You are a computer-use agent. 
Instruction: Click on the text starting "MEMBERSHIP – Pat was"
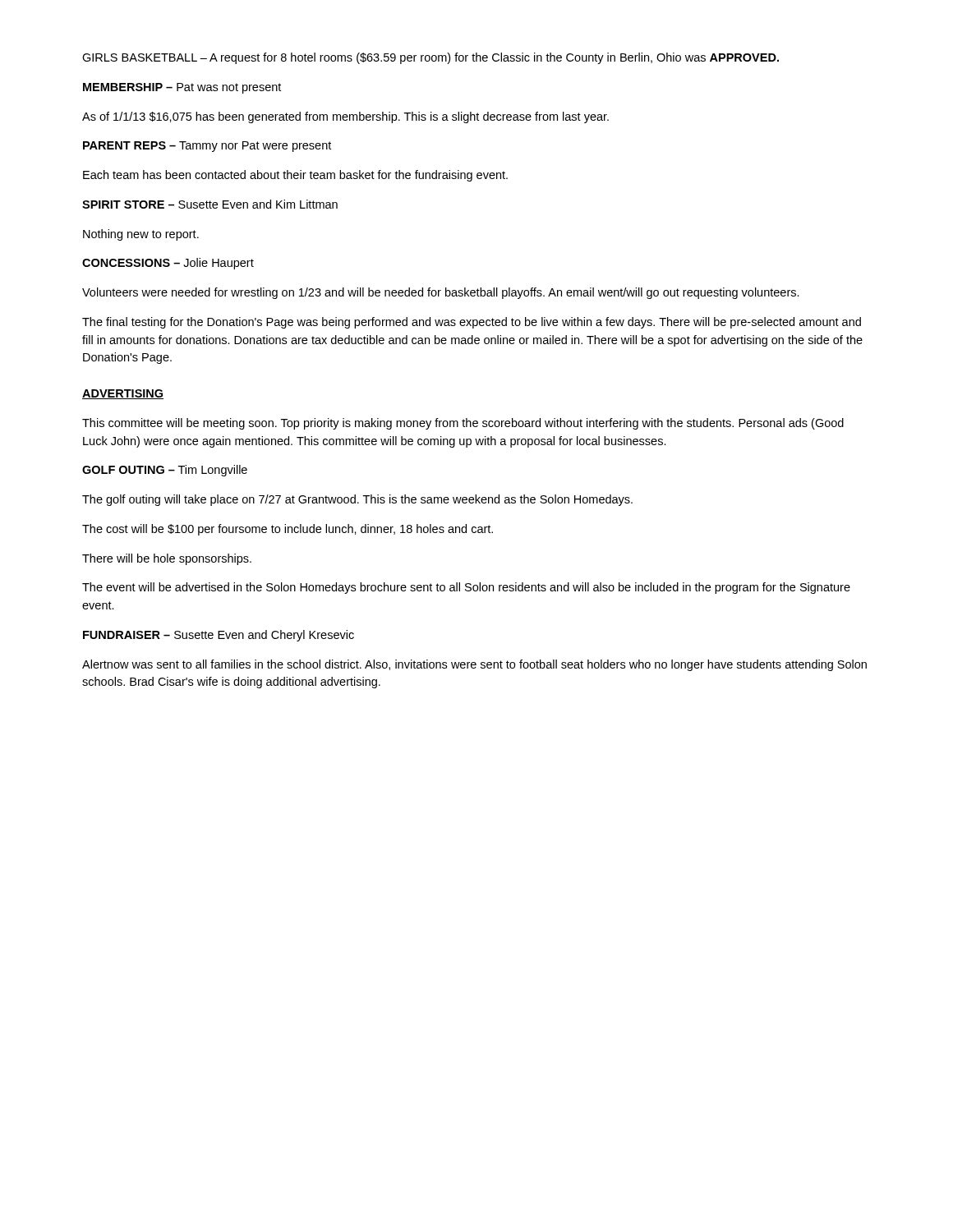[182, 87]
